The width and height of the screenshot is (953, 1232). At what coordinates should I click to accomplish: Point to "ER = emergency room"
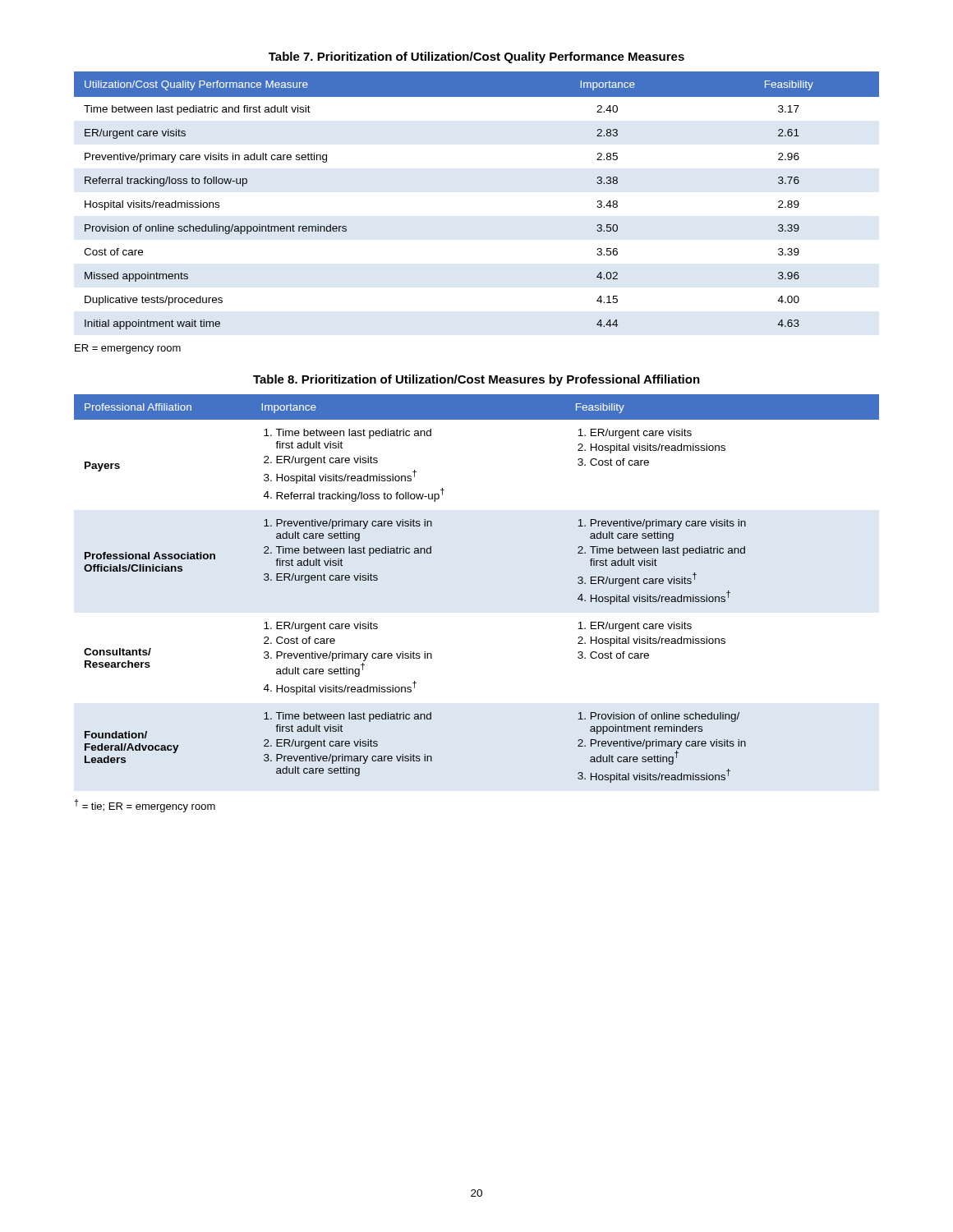(x=128, y=348)
